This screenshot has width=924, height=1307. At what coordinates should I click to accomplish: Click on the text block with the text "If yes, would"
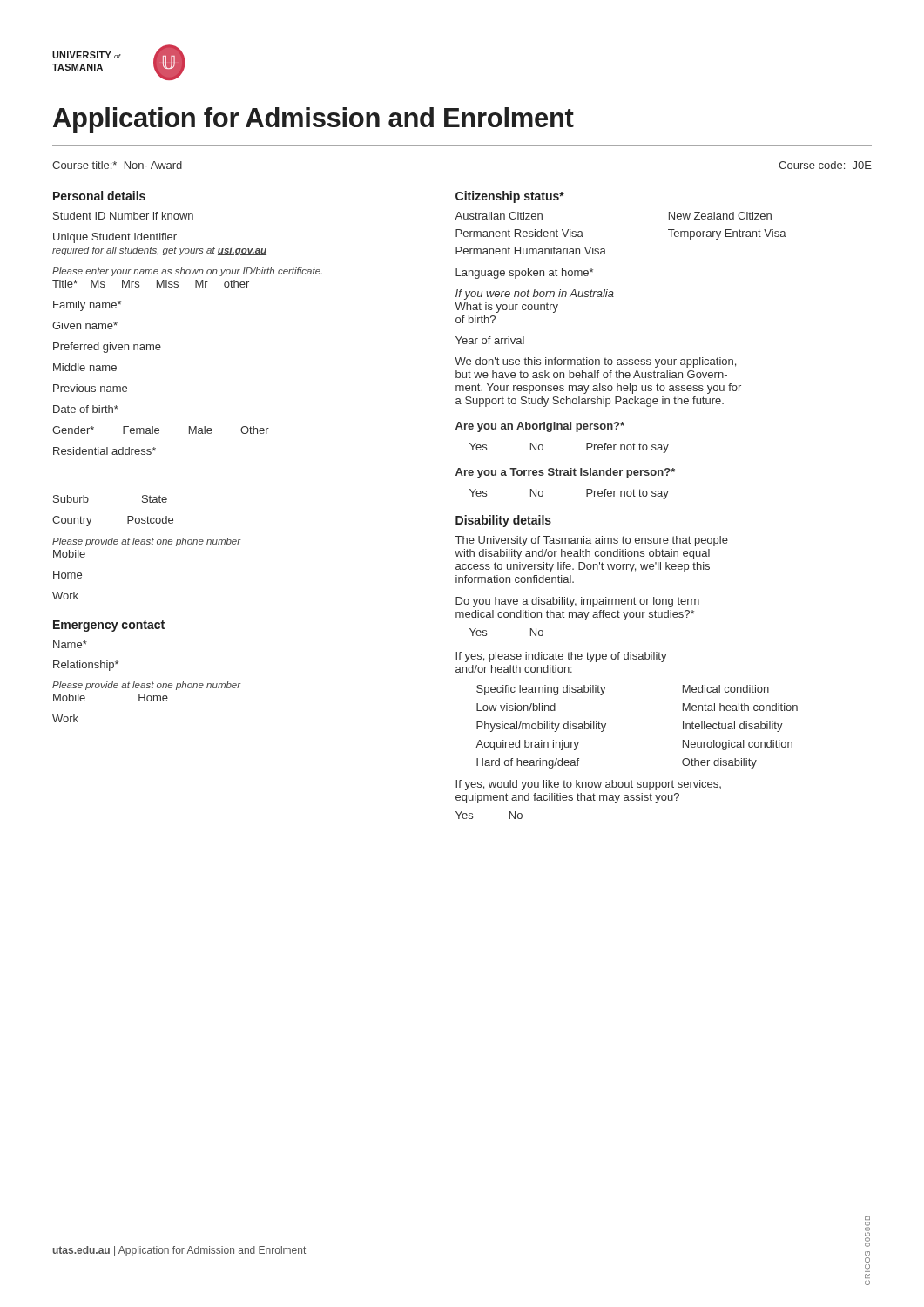[588, 790]
